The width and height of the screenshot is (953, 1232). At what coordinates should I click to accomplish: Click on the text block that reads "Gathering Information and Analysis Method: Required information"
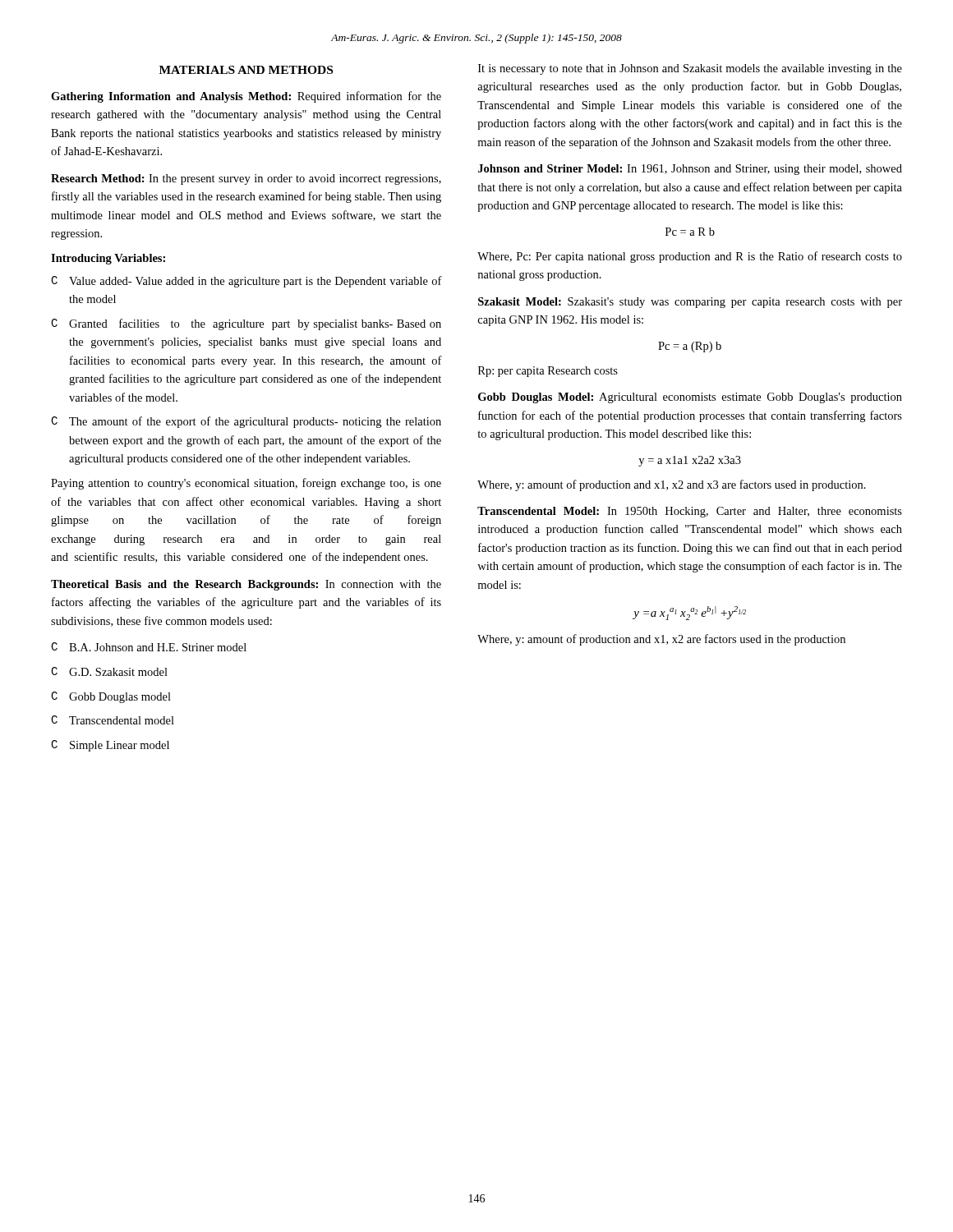[246, 124]
